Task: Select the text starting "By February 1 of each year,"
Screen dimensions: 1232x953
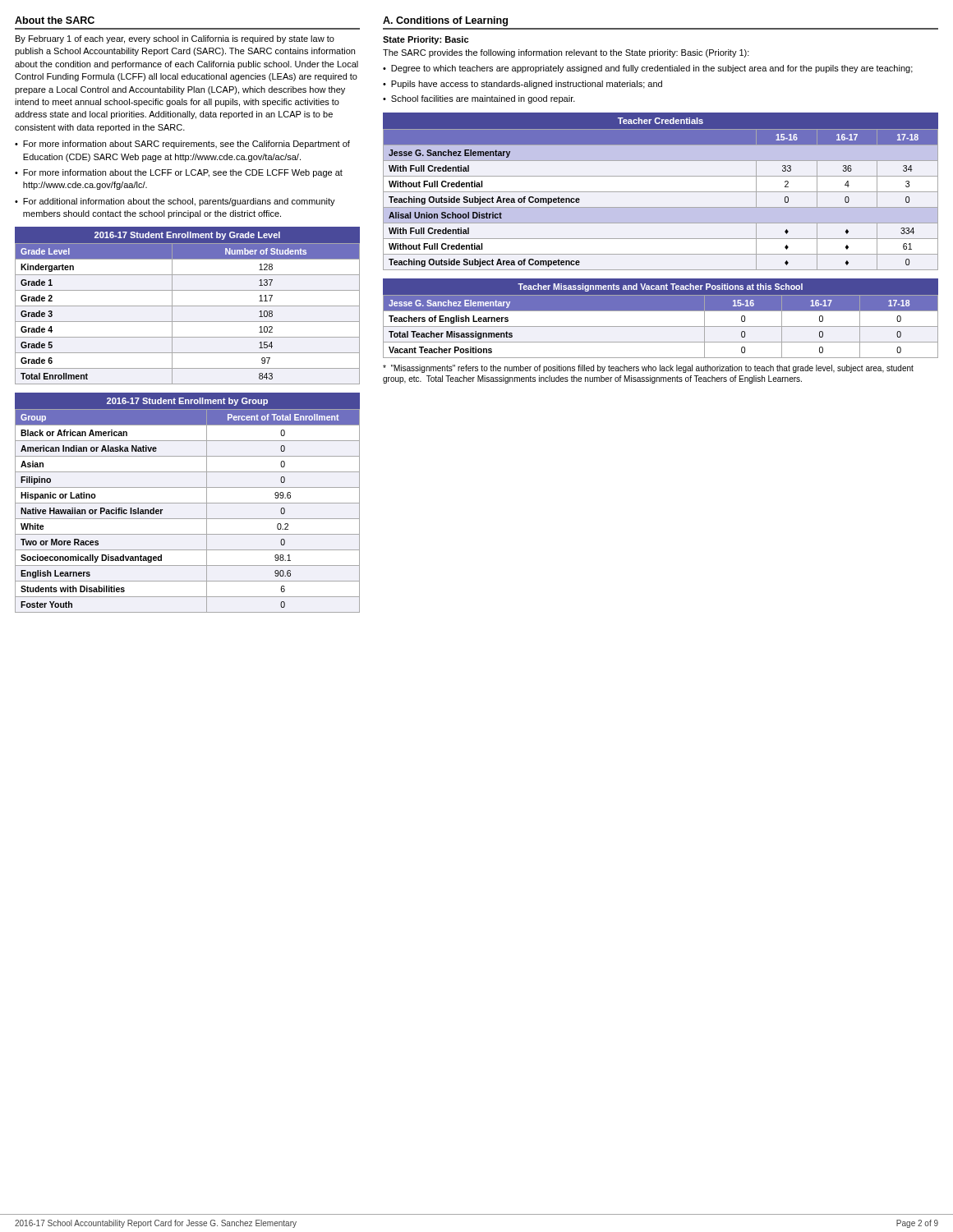Action: point(187,83)
